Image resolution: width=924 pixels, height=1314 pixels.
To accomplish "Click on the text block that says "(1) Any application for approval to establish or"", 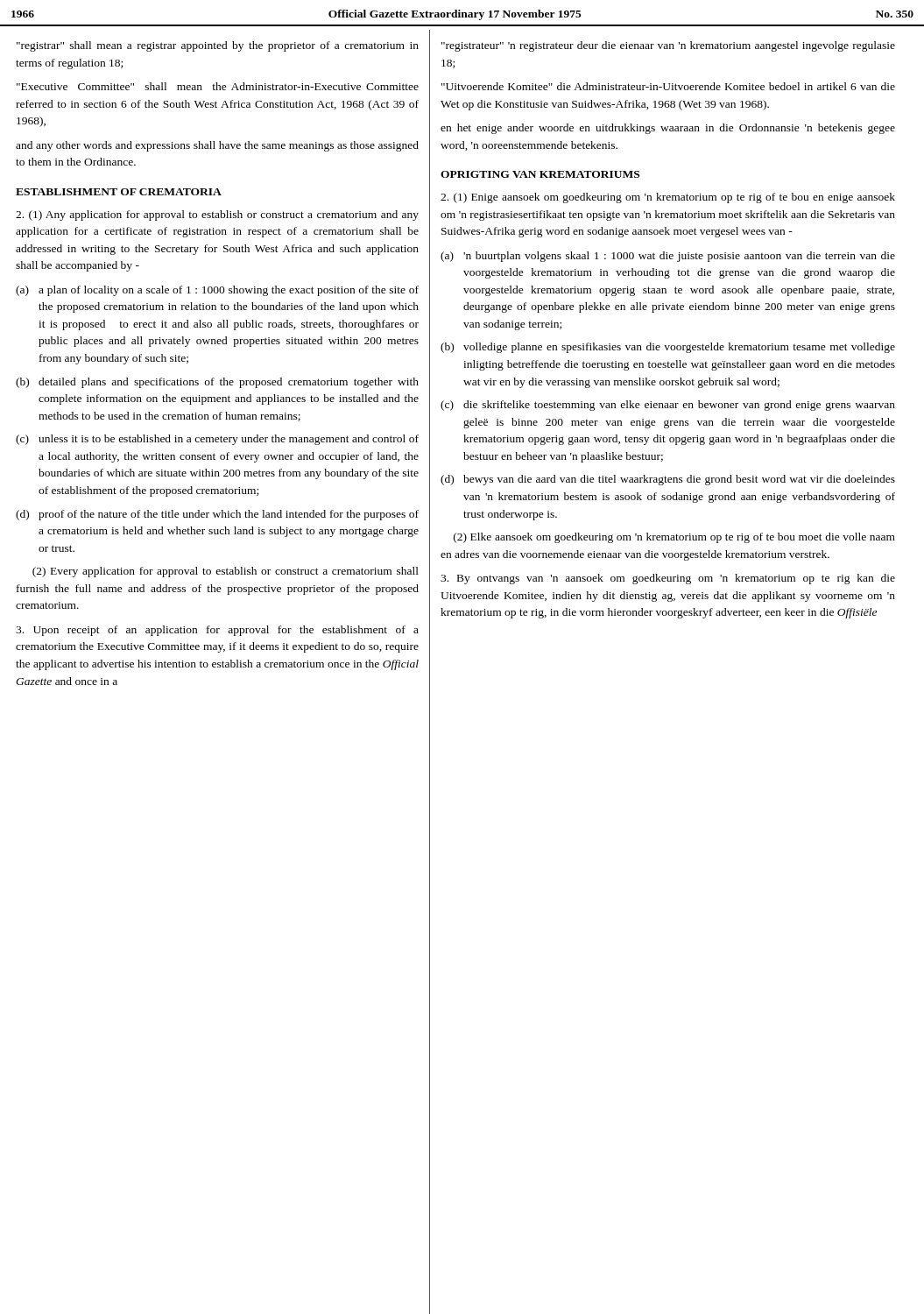I will pos(217,239).
